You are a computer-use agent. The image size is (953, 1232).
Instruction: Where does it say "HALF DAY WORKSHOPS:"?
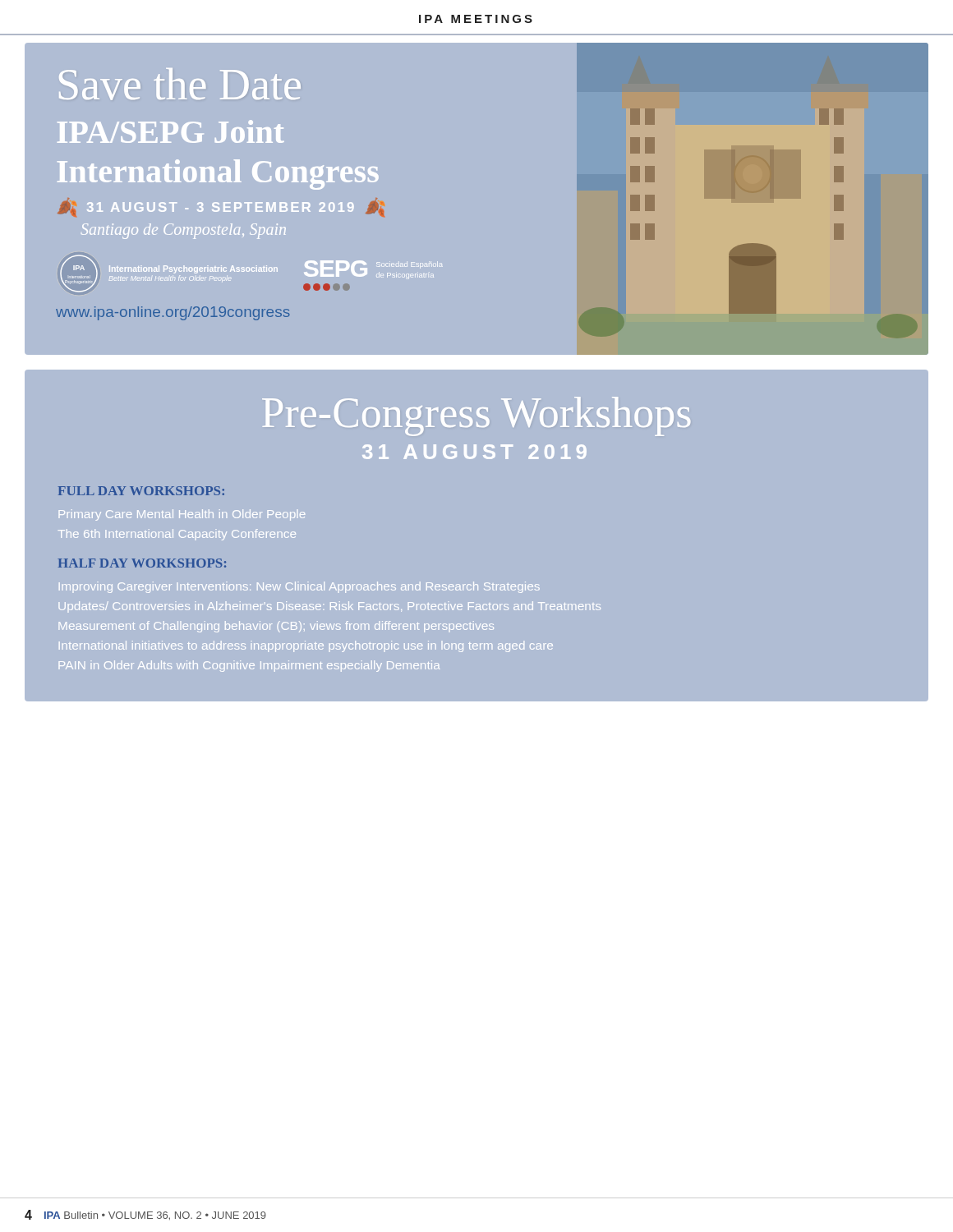coord(142,563)
